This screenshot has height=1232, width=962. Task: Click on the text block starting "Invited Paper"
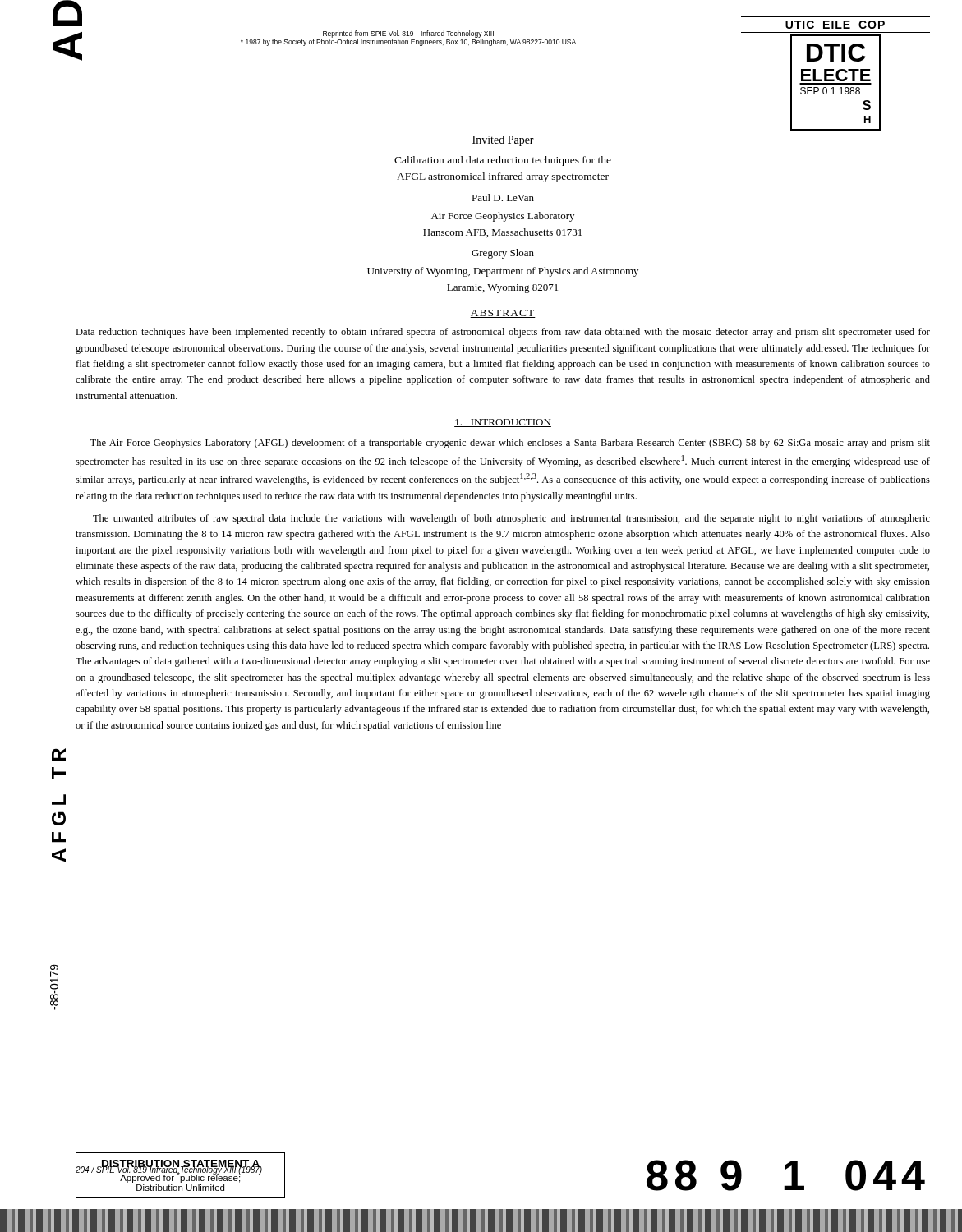(x=503, y=140)
